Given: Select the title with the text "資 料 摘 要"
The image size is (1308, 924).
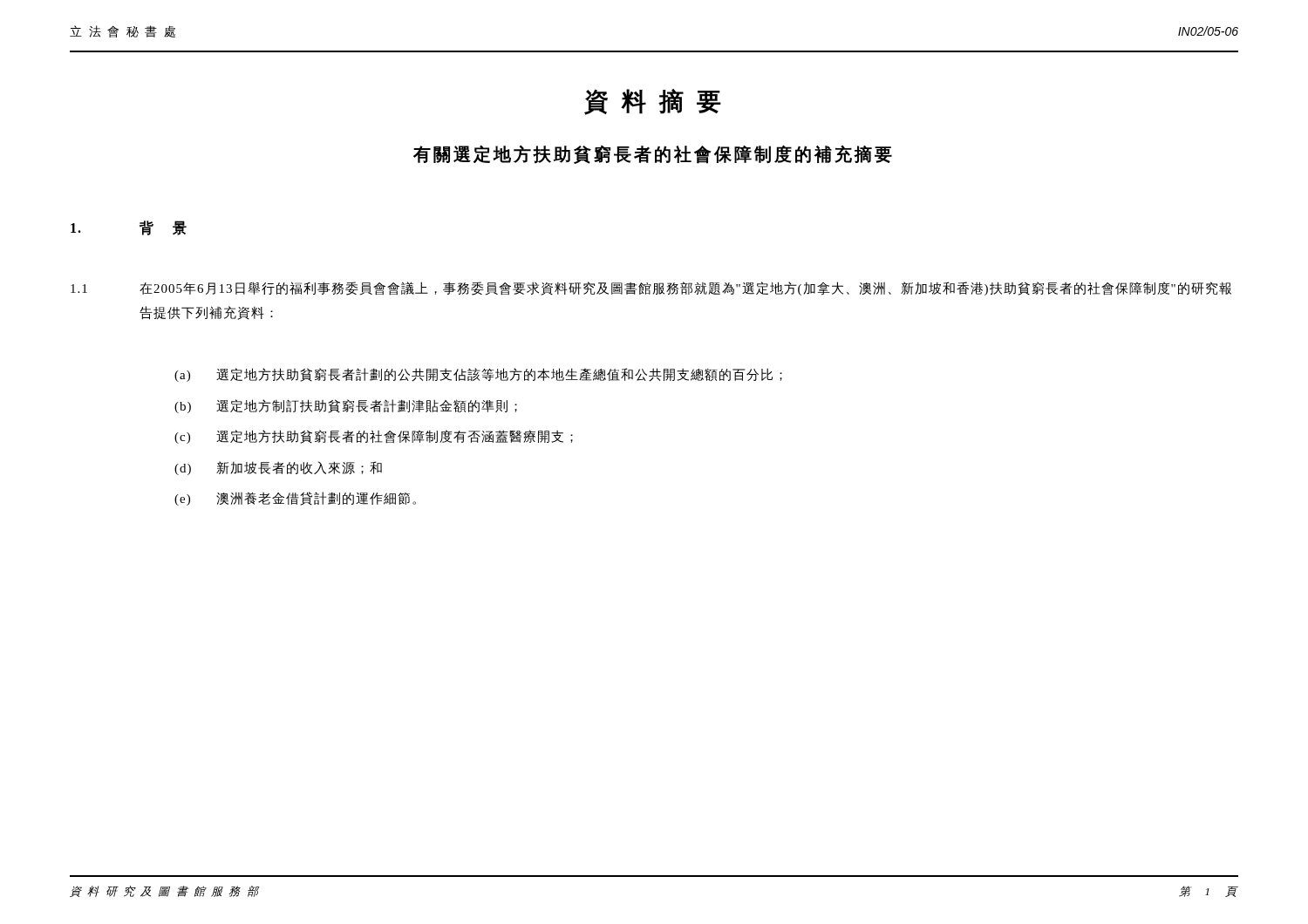Looking at the screenshot, I should 654,102.
